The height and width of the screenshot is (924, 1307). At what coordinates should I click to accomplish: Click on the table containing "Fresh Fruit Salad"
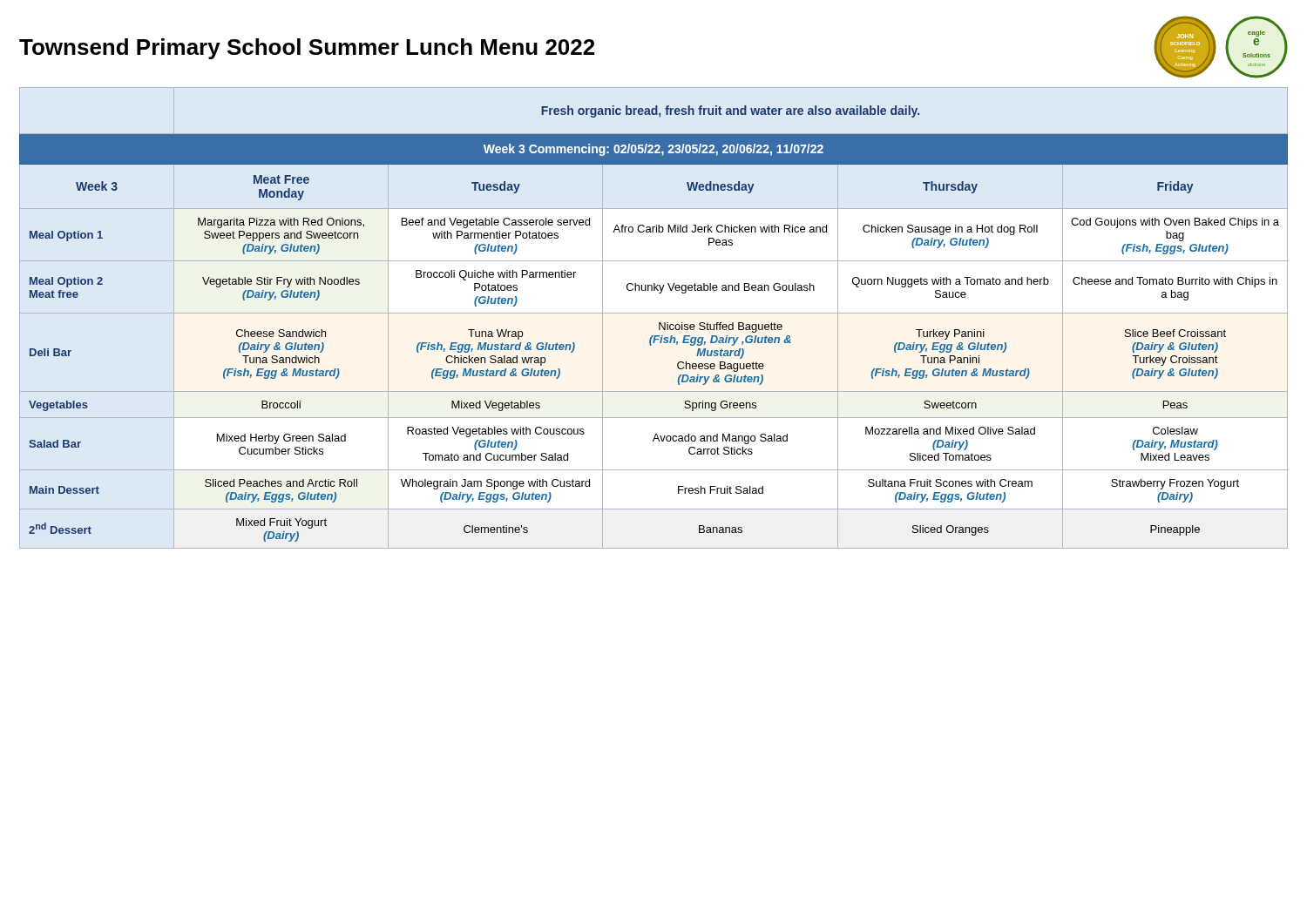(x=654, y=318)
